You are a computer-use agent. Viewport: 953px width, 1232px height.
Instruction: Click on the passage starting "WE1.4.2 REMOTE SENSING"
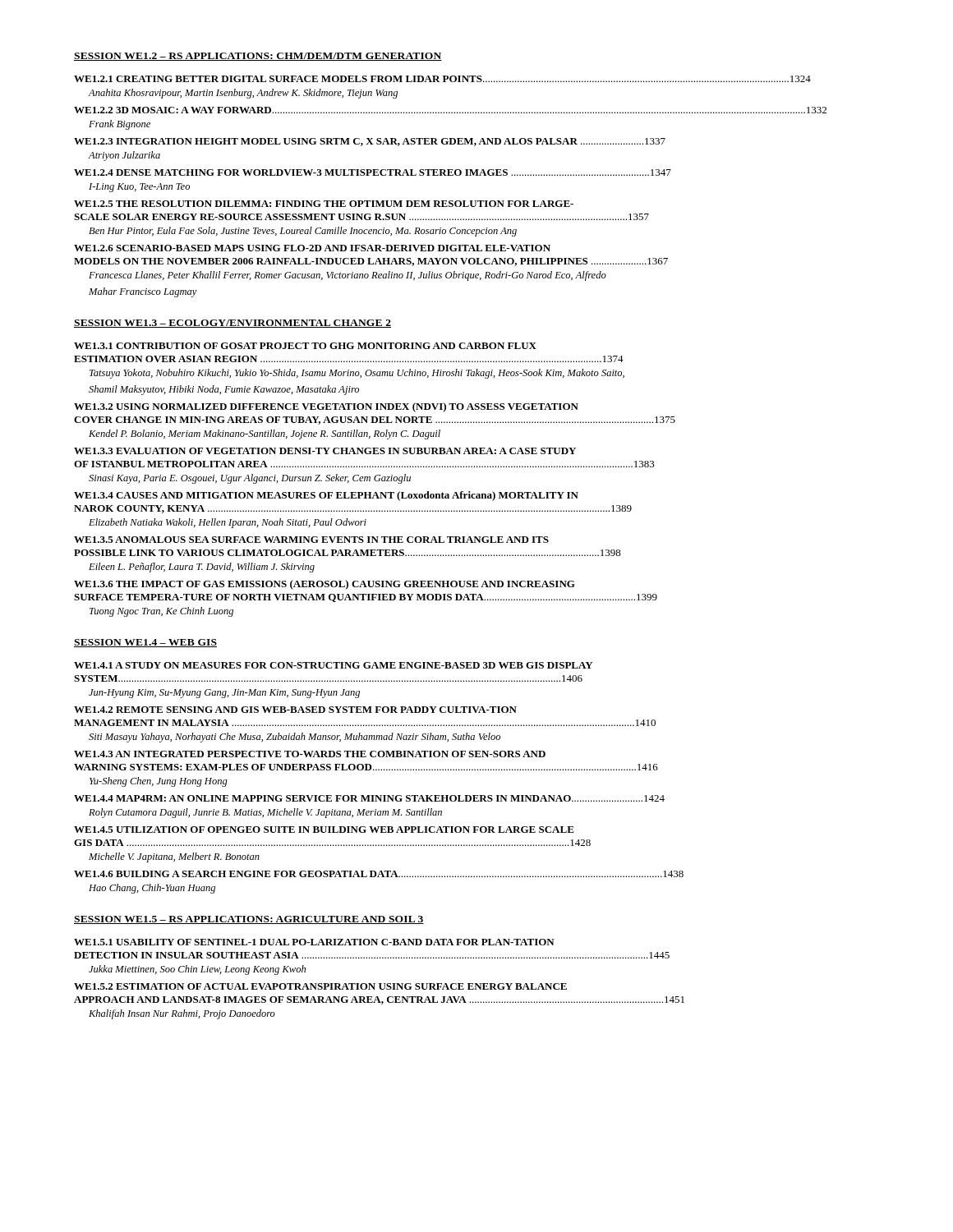(476, 723)
